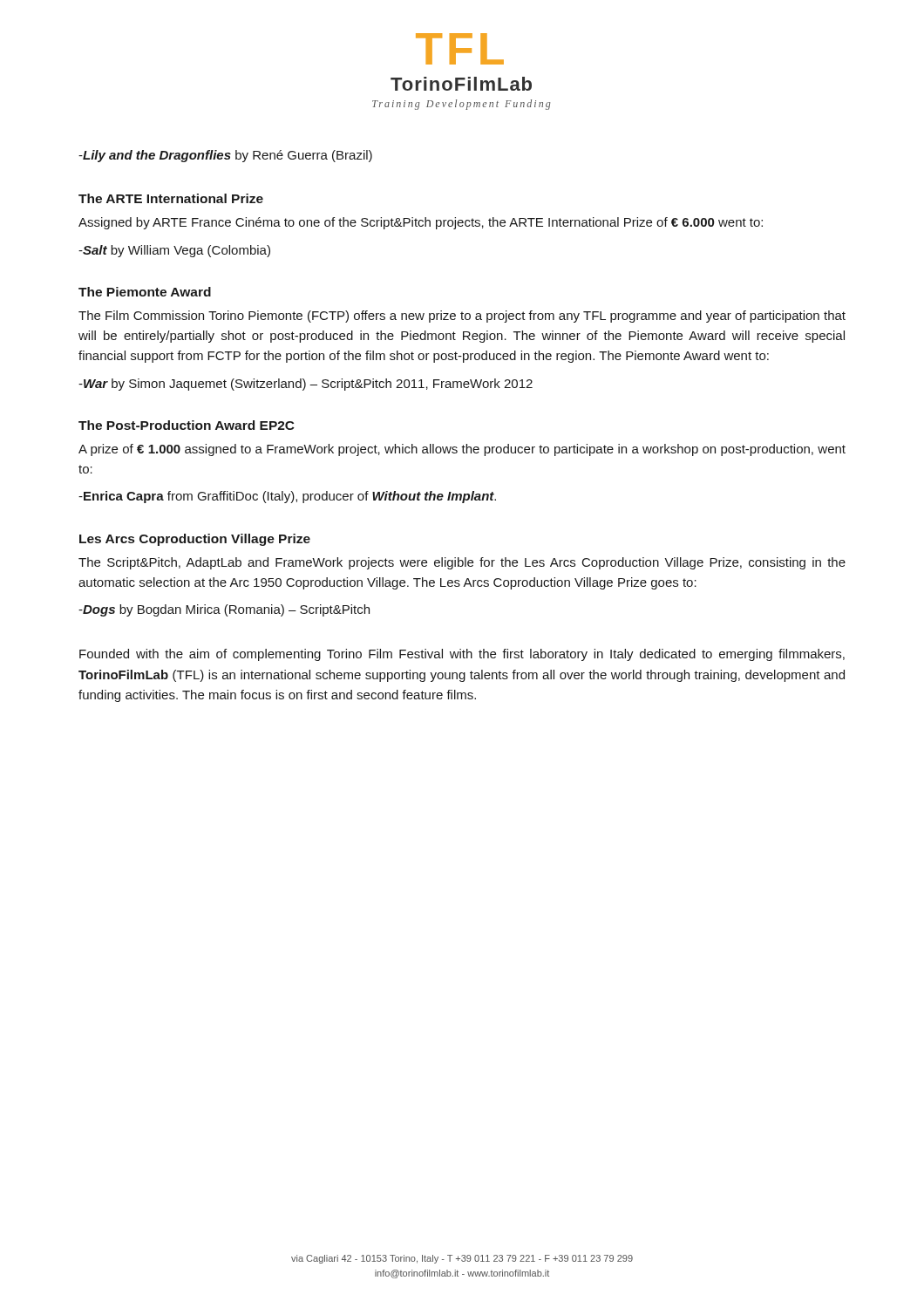
Task: Click on the text starting "A prize of € 1.000"
Action: coord(462,459)
